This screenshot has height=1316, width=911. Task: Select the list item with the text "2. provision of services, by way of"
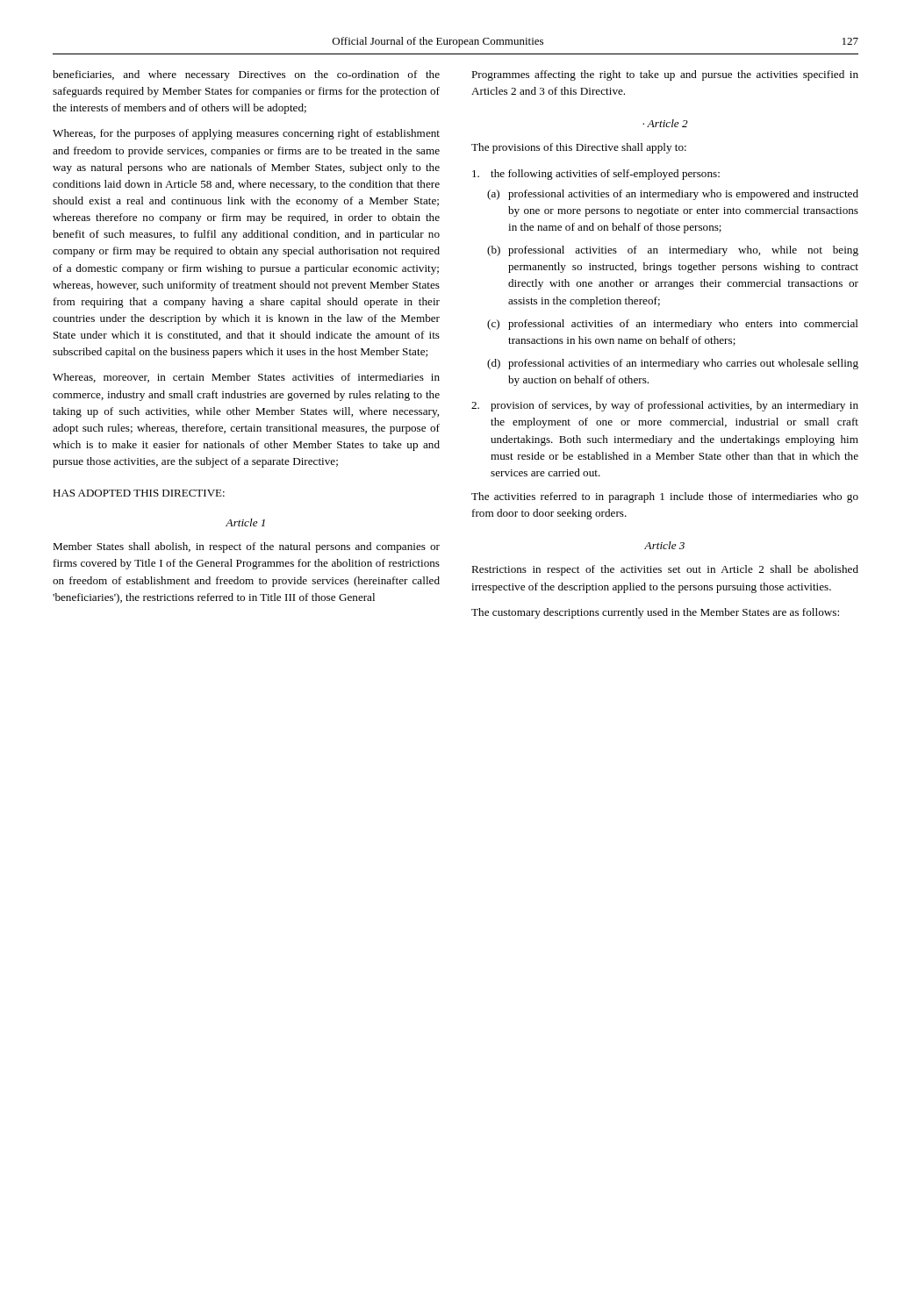665,439
